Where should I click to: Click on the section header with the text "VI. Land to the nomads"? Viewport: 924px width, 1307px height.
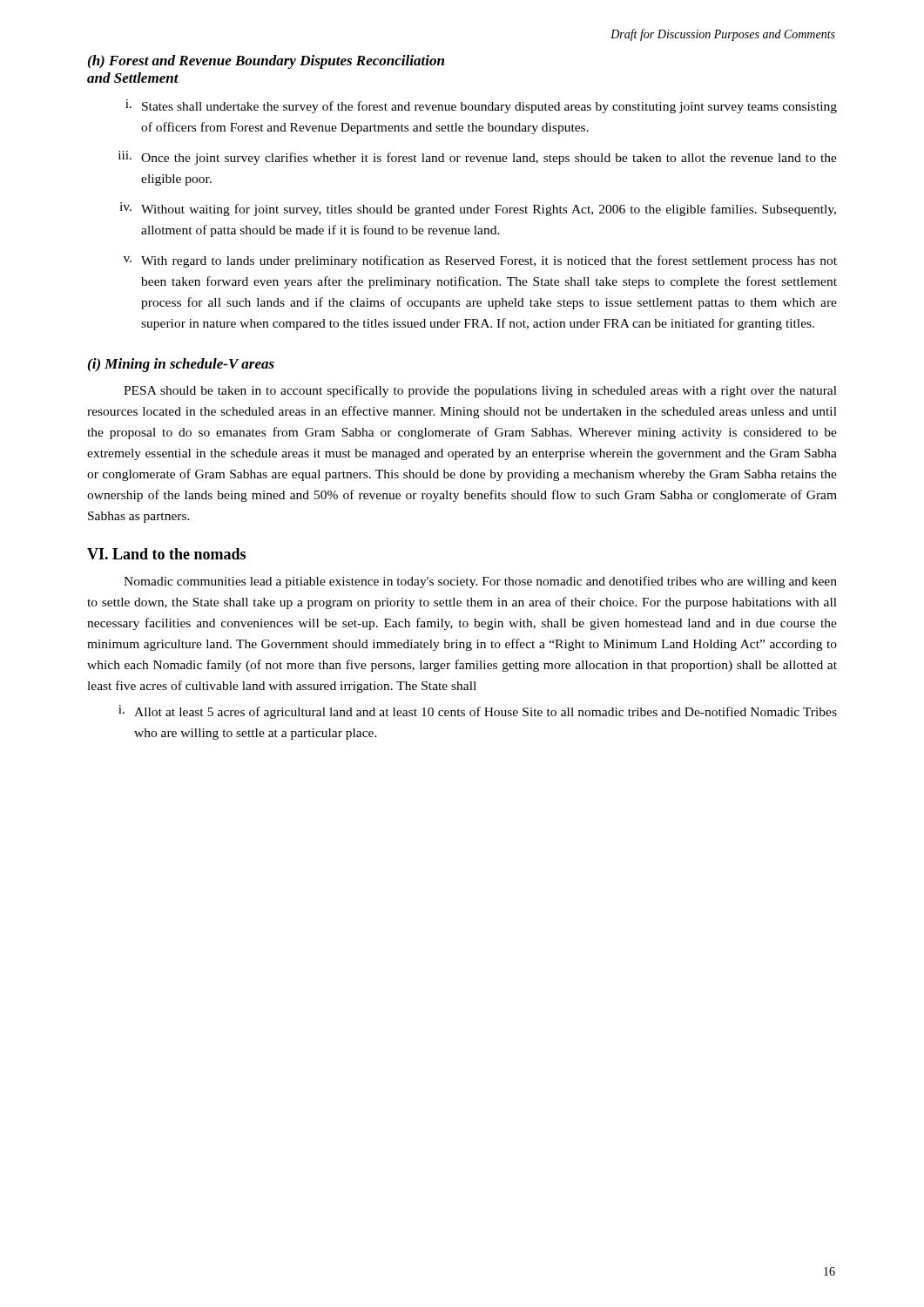click(x=167, y=554)
